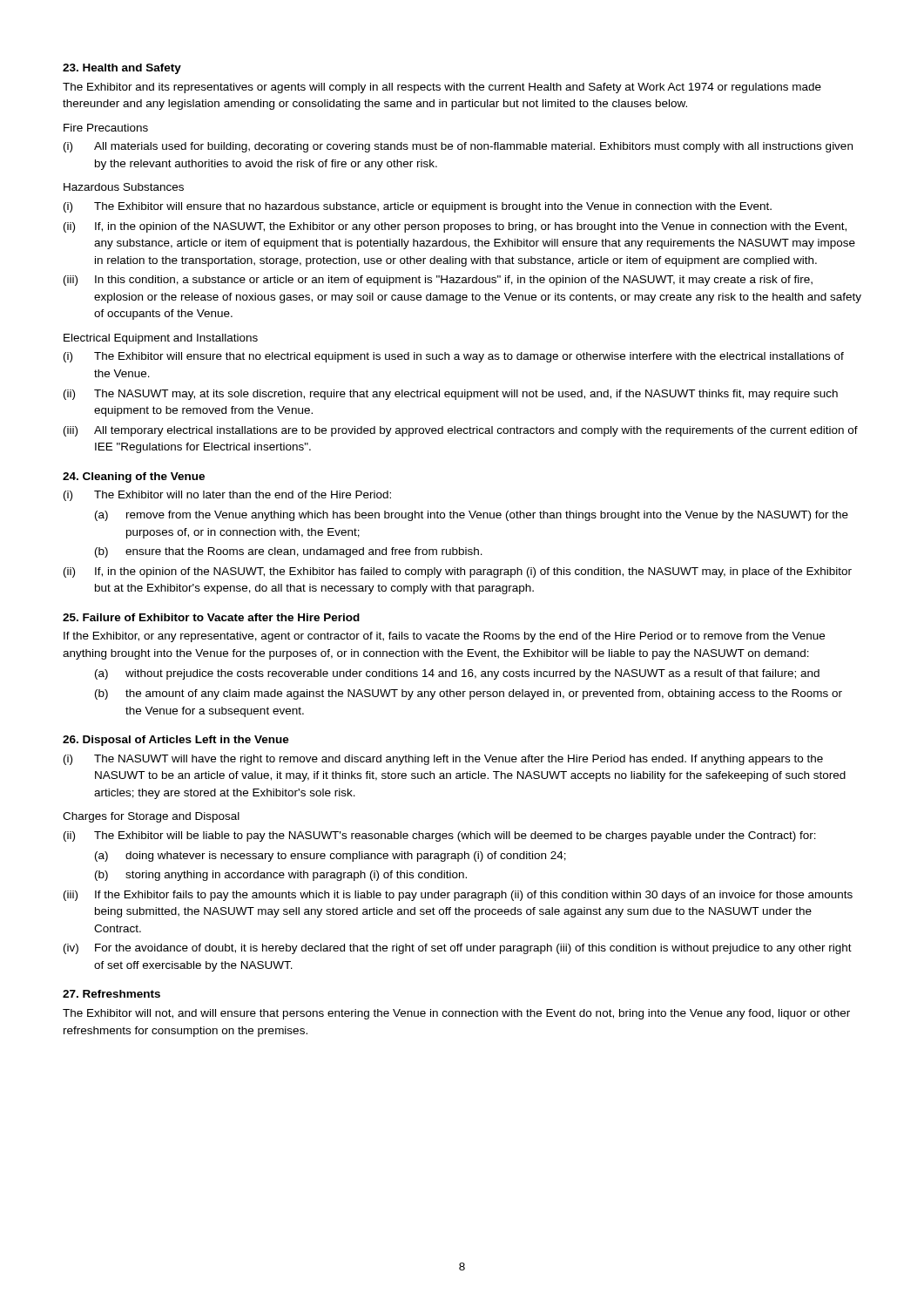Where is the passage that starts "(i) The NASUWT will have the right to"?
The height and width of the screenshot is (1307, 924).
pos(462,776)
